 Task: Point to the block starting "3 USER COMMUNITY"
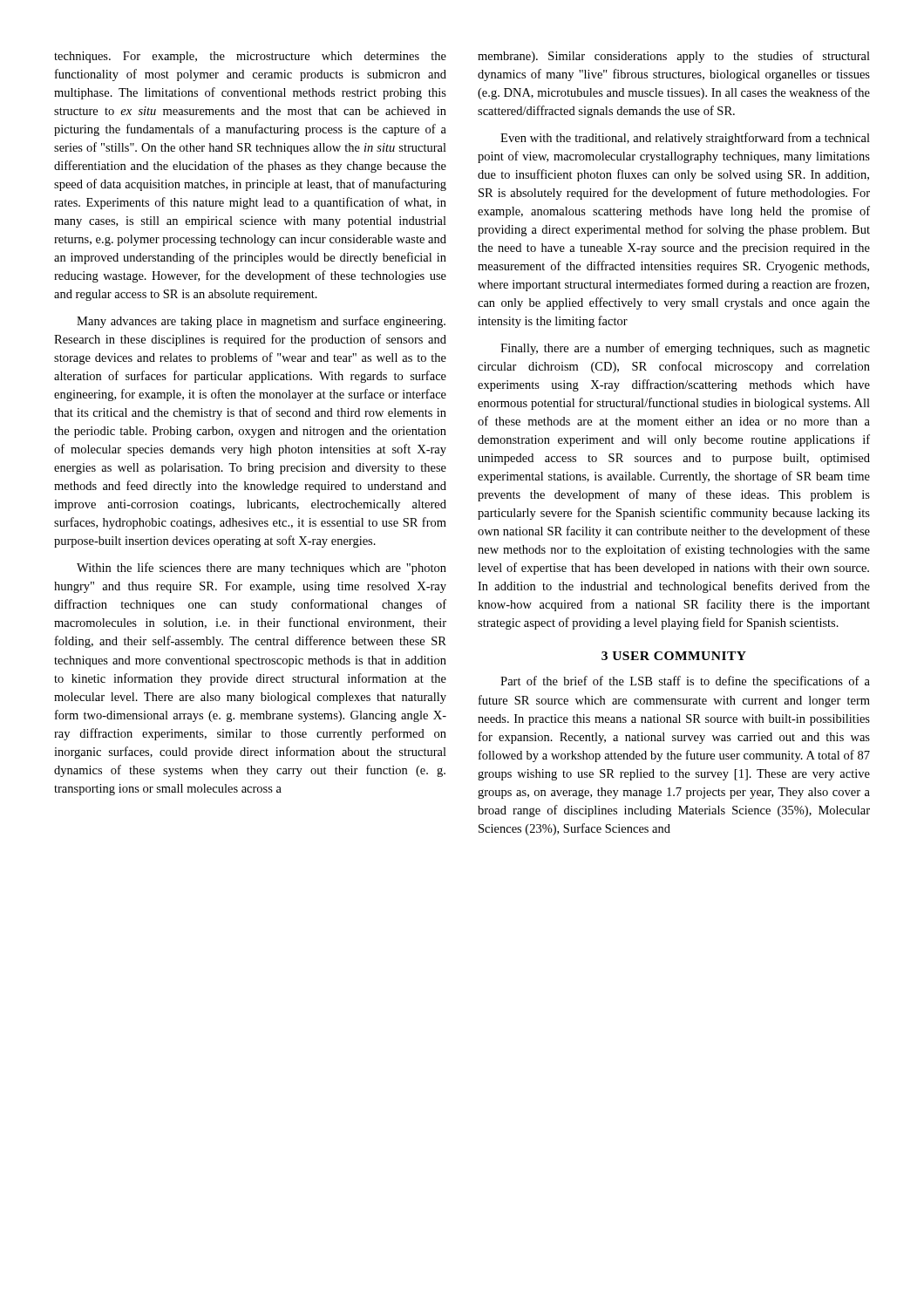point(674,656)
